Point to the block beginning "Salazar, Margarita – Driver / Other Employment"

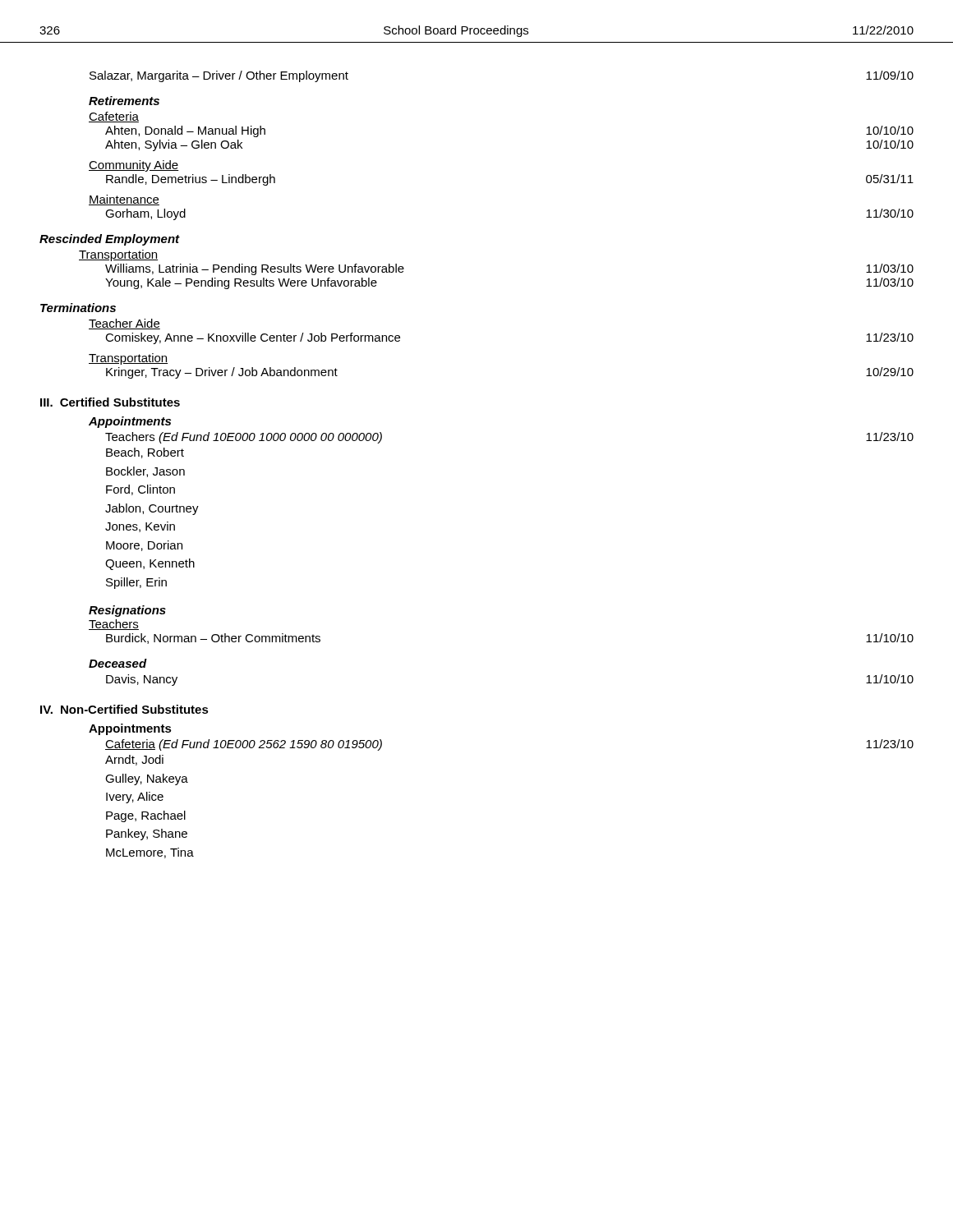coord(223,76)
